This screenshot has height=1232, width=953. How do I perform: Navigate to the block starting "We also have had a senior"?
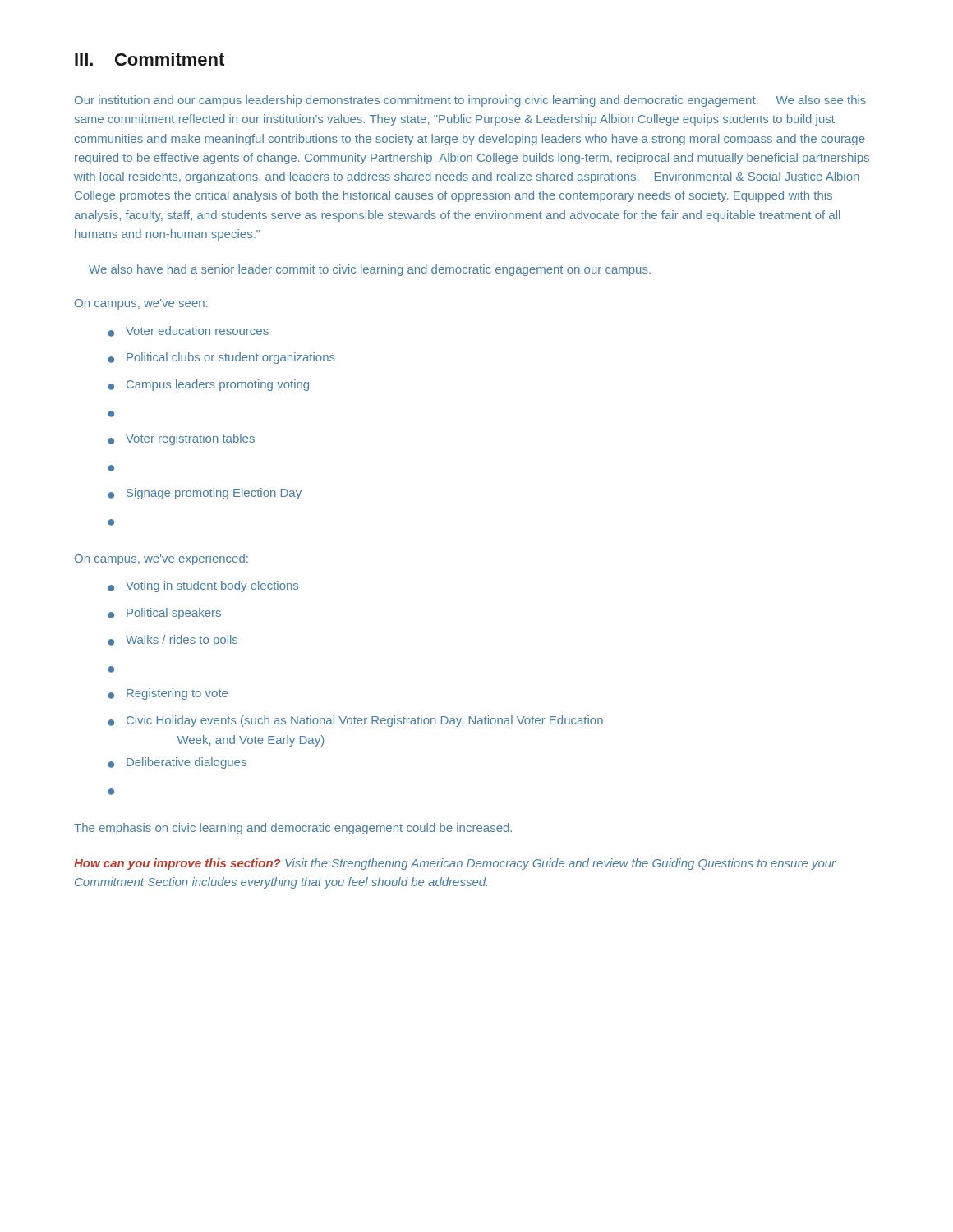pos(370,269)
